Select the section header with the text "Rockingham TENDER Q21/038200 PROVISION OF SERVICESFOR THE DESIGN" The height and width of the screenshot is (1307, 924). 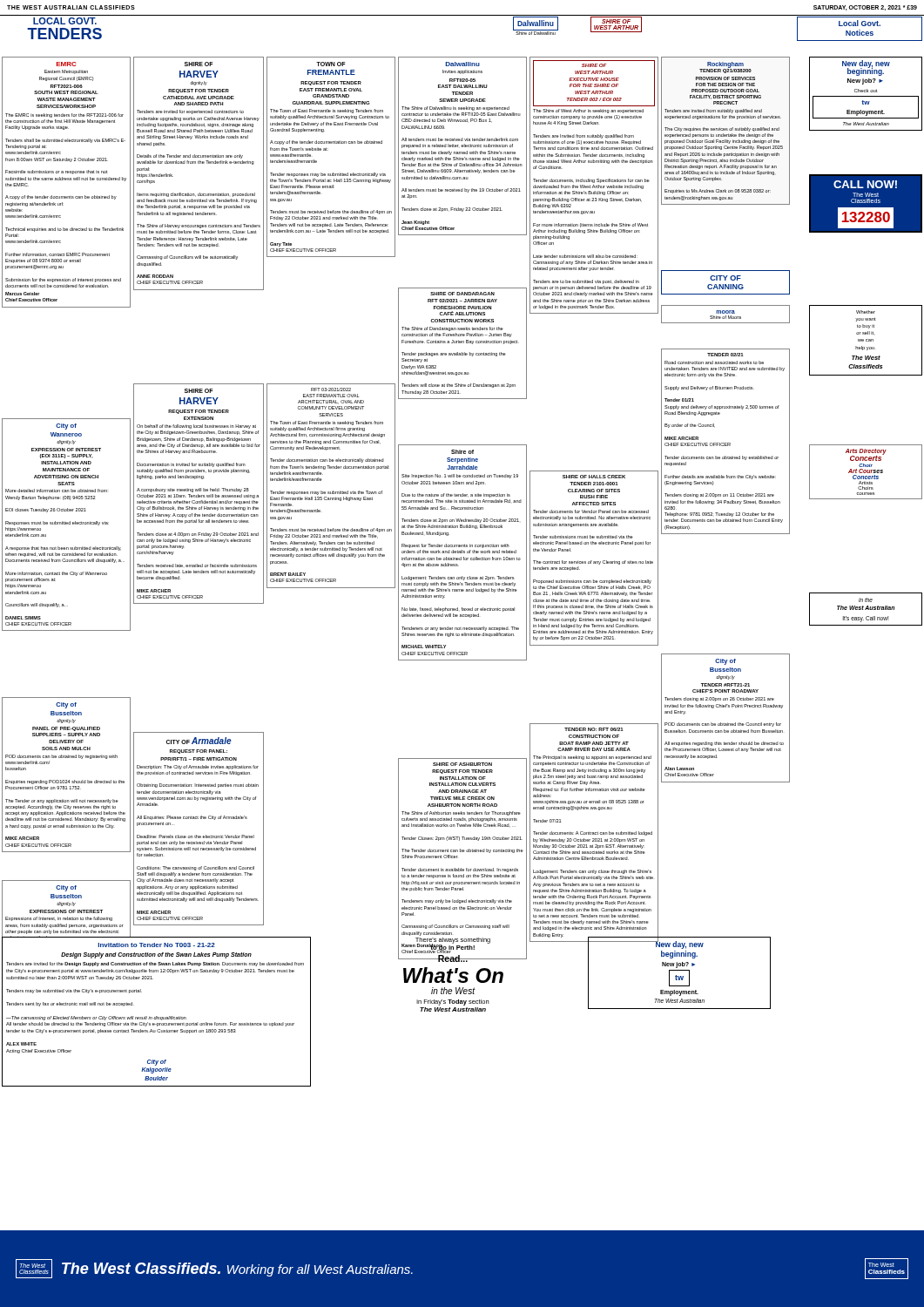[725, 131]
